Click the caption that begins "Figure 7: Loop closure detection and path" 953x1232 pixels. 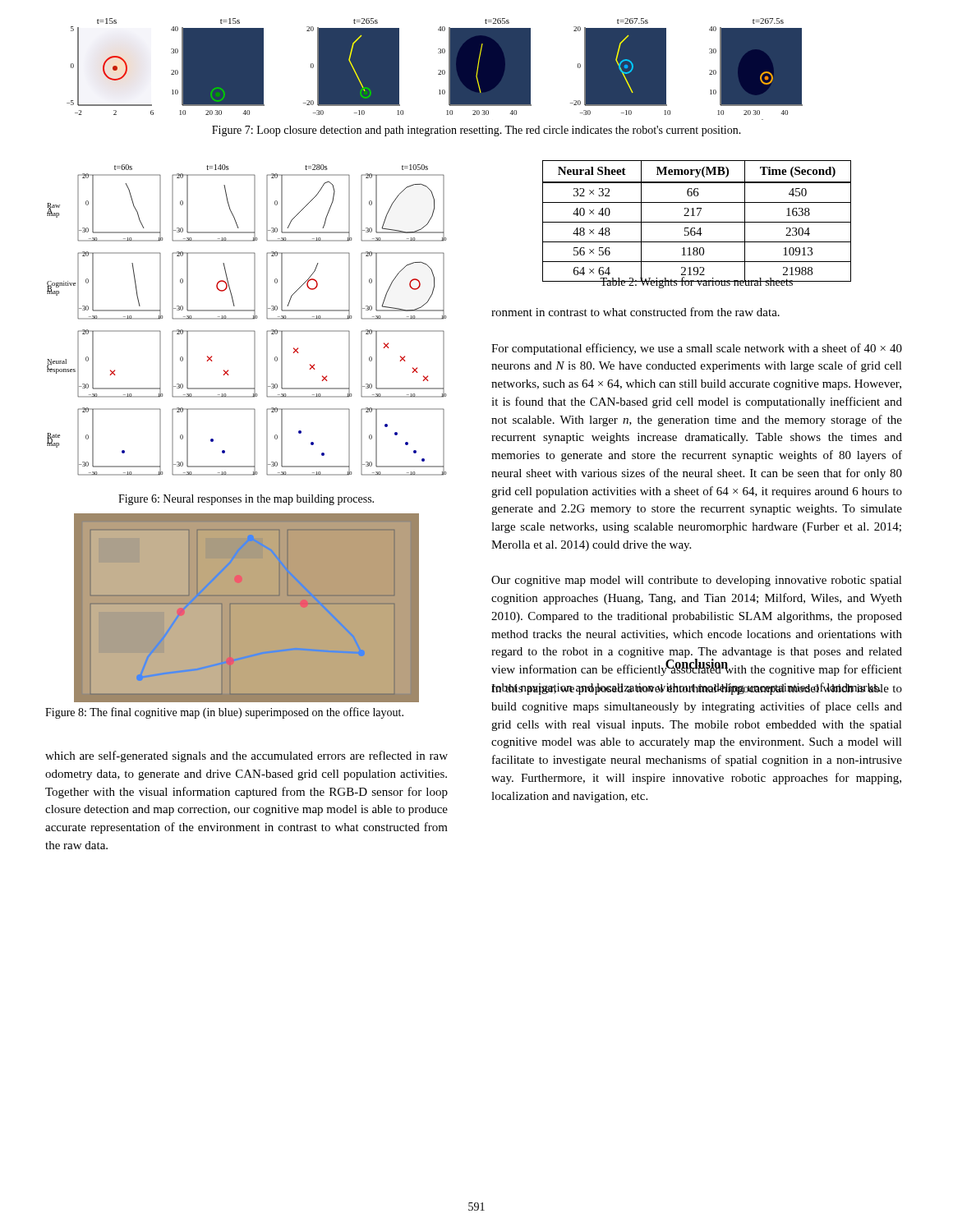coord(476,130)
